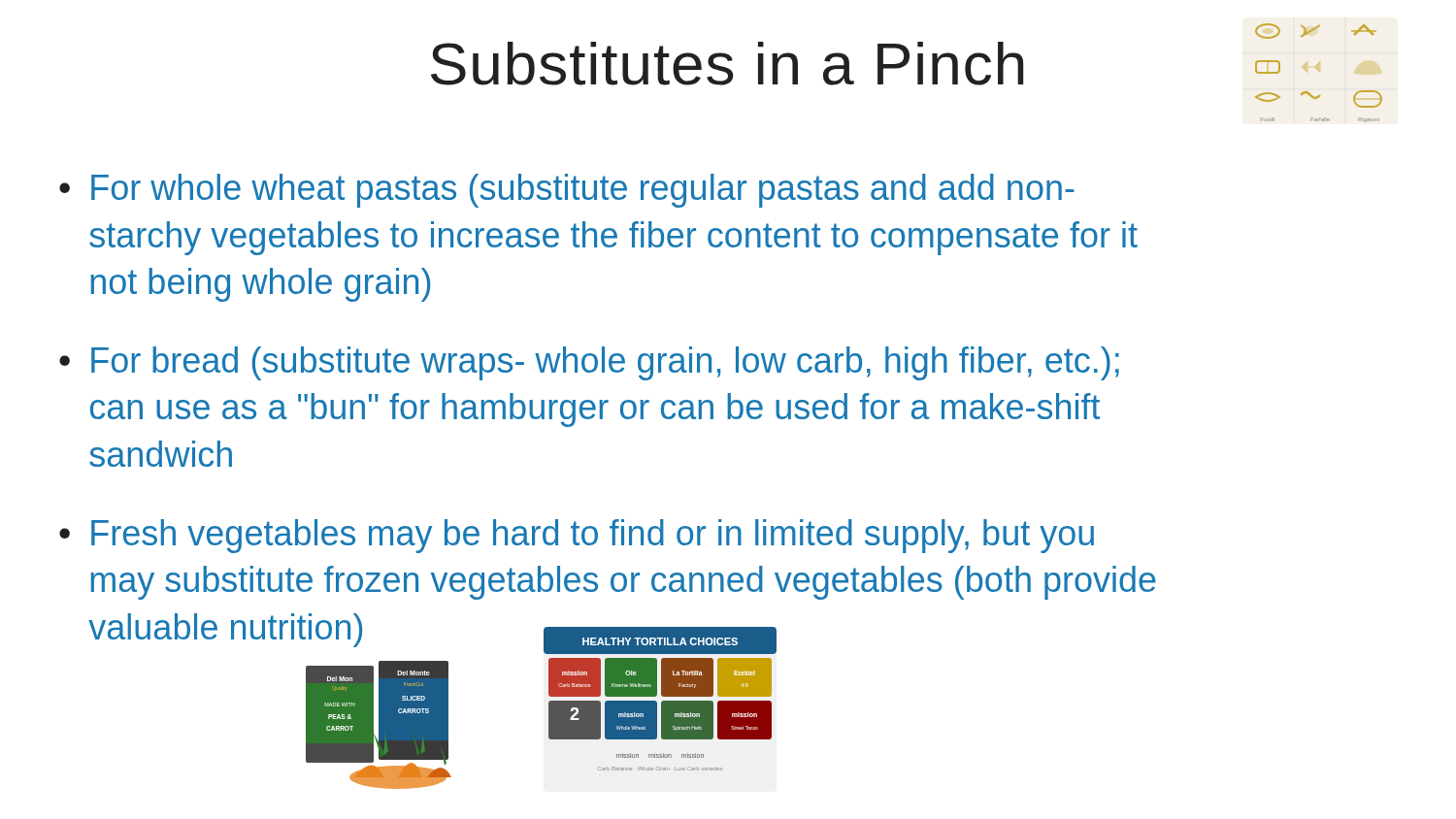Locate the passage starting "• Fresh vegetables may be"
1456x819 pixels.
(x=608, y=581)
